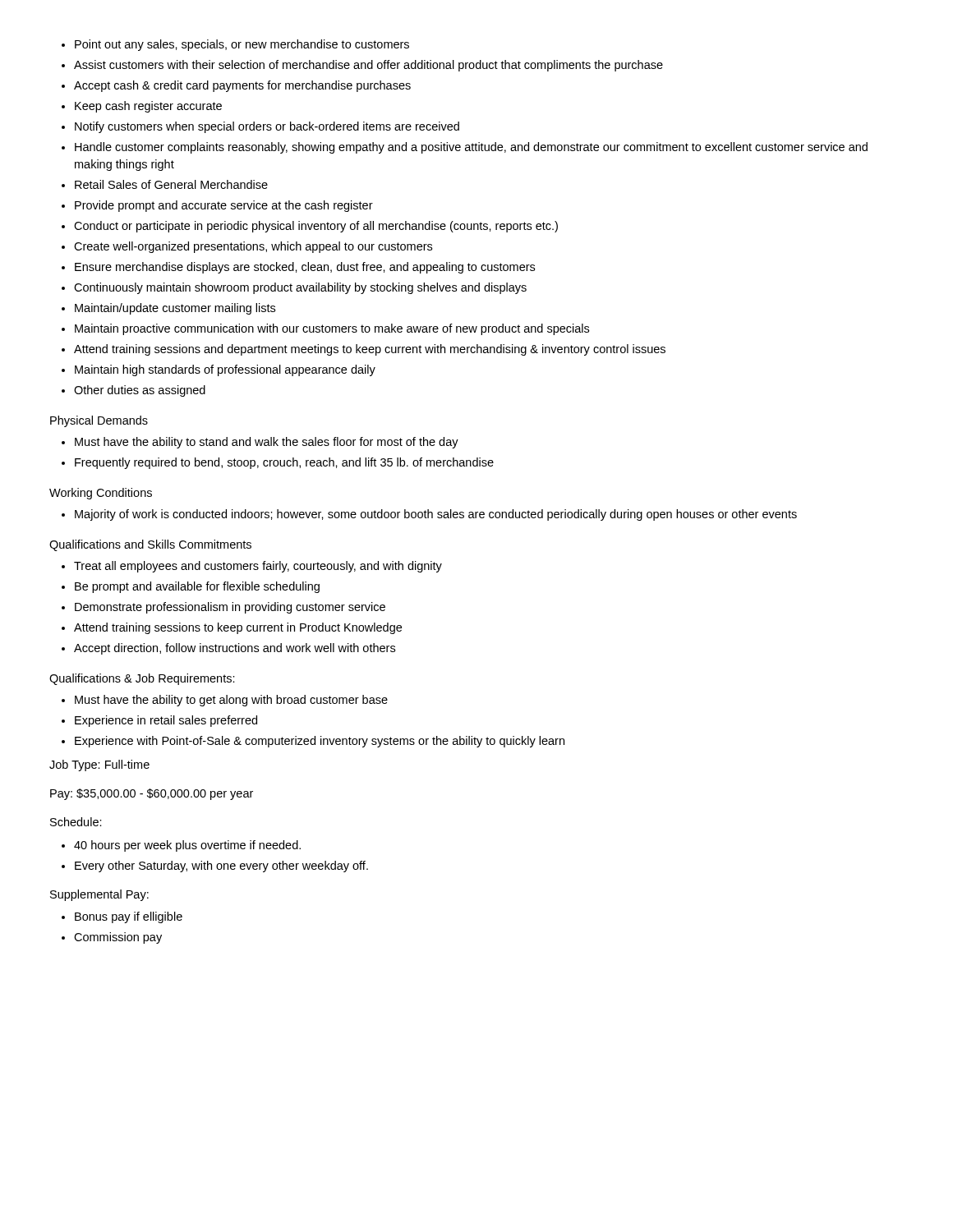Select the section header that reads "Qualifications & Job Requirements:"
953x1232 pixels.
[x=142, y=679]
